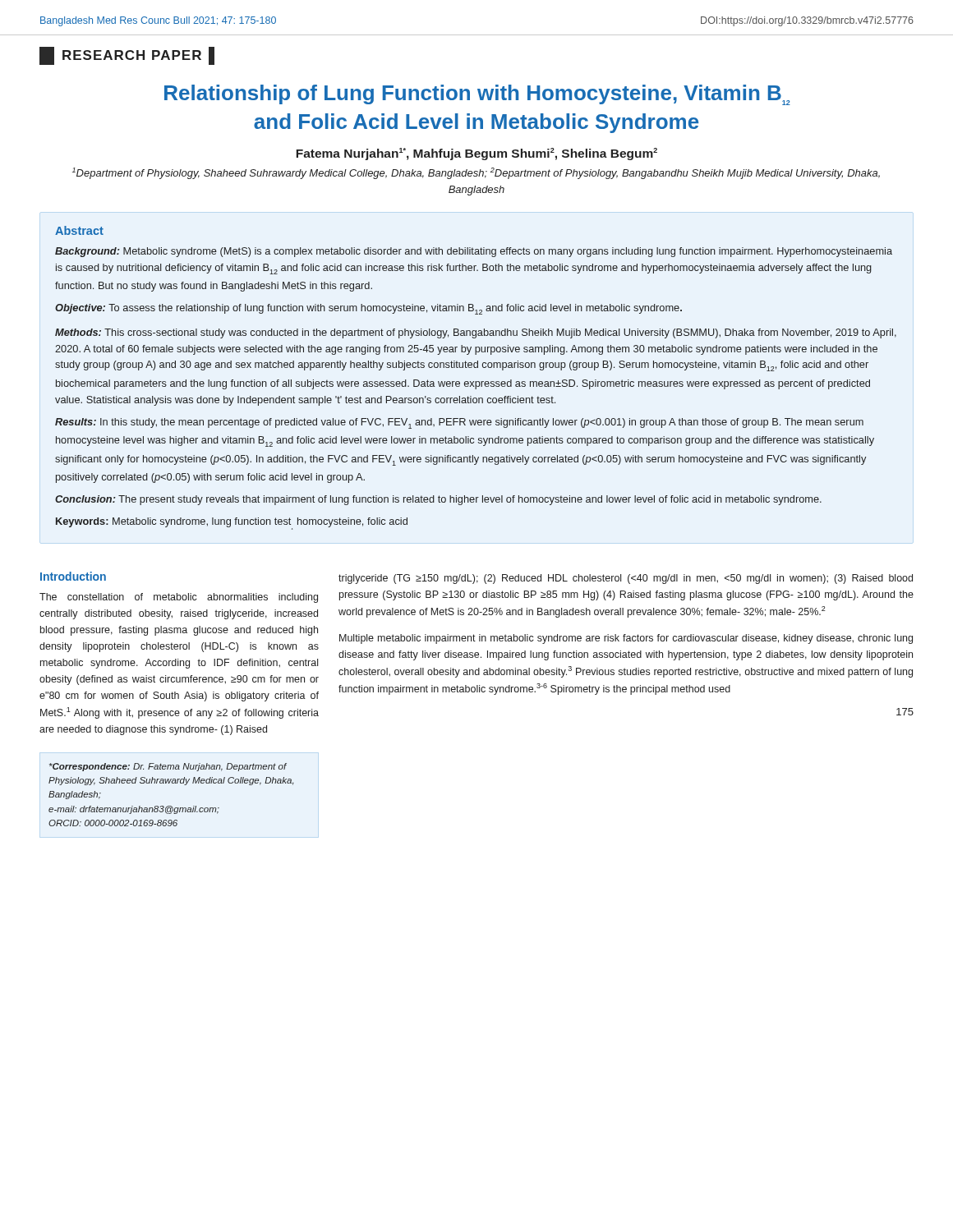Select the passage starting "Keywords: Metabolic syndrome, lung function test¸"
953x1232 pixels.
232,522
